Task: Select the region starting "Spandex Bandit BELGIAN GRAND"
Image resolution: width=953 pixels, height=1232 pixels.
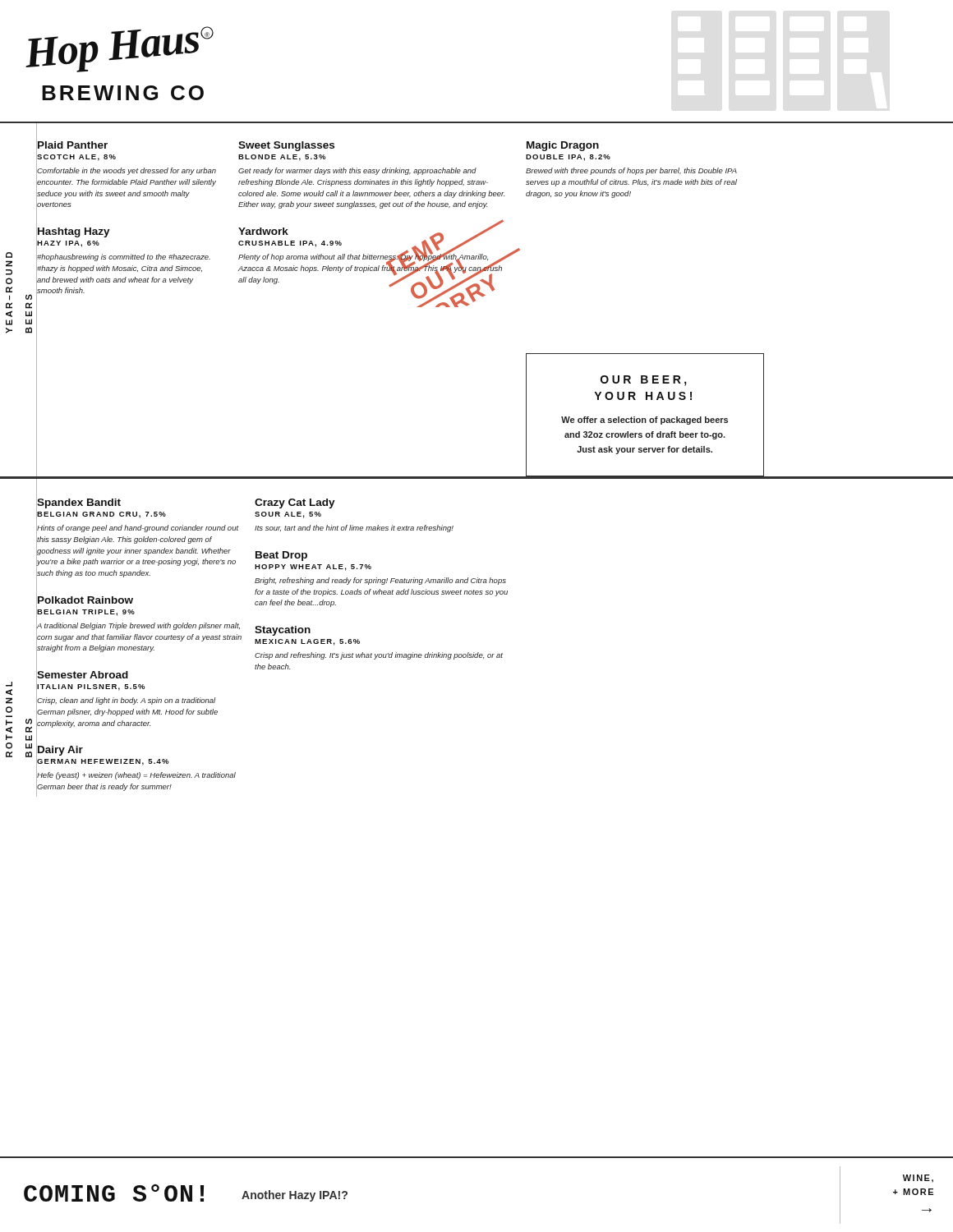Action: pos(140,538)
